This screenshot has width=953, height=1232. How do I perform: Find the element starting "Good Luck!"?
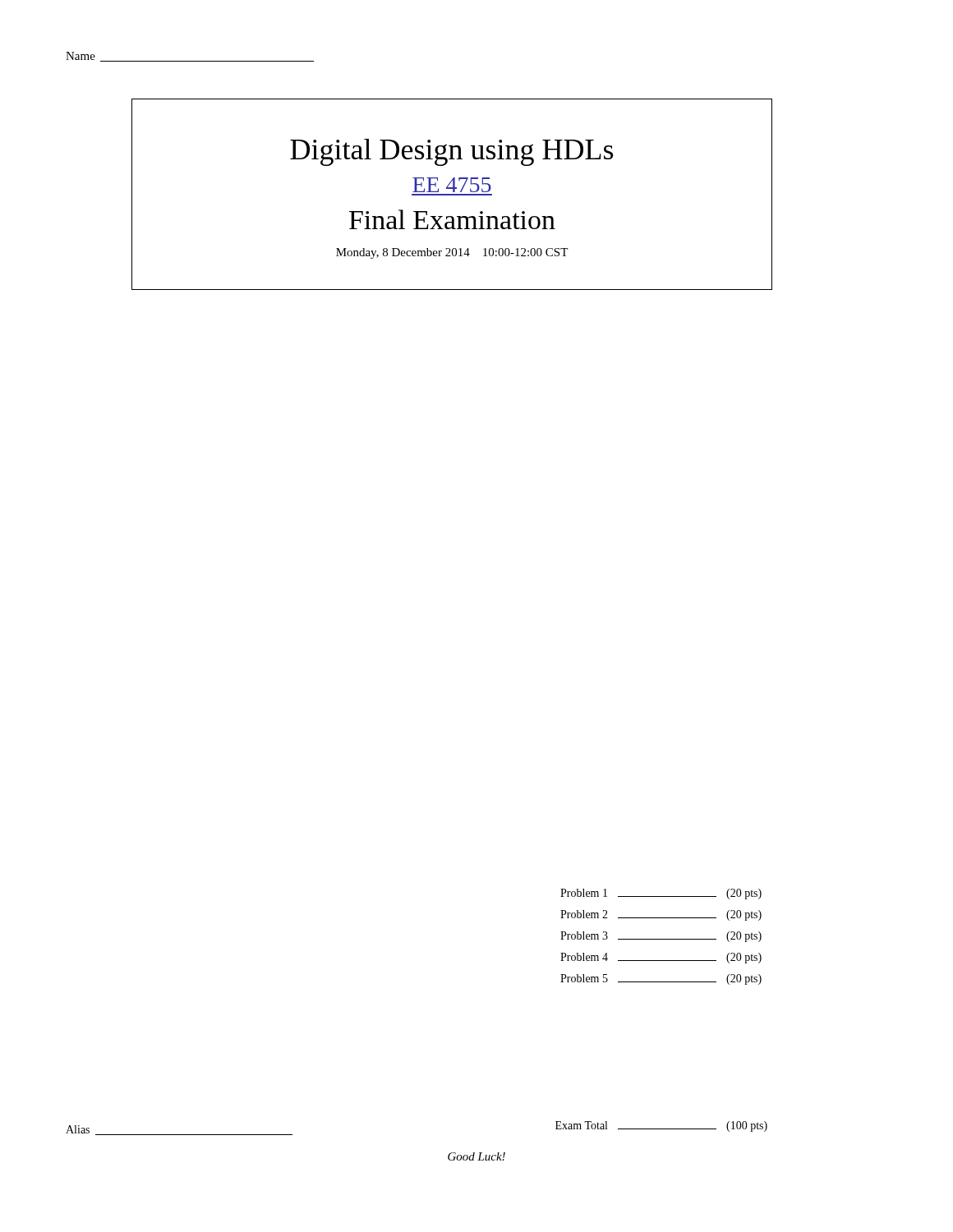476,1156
